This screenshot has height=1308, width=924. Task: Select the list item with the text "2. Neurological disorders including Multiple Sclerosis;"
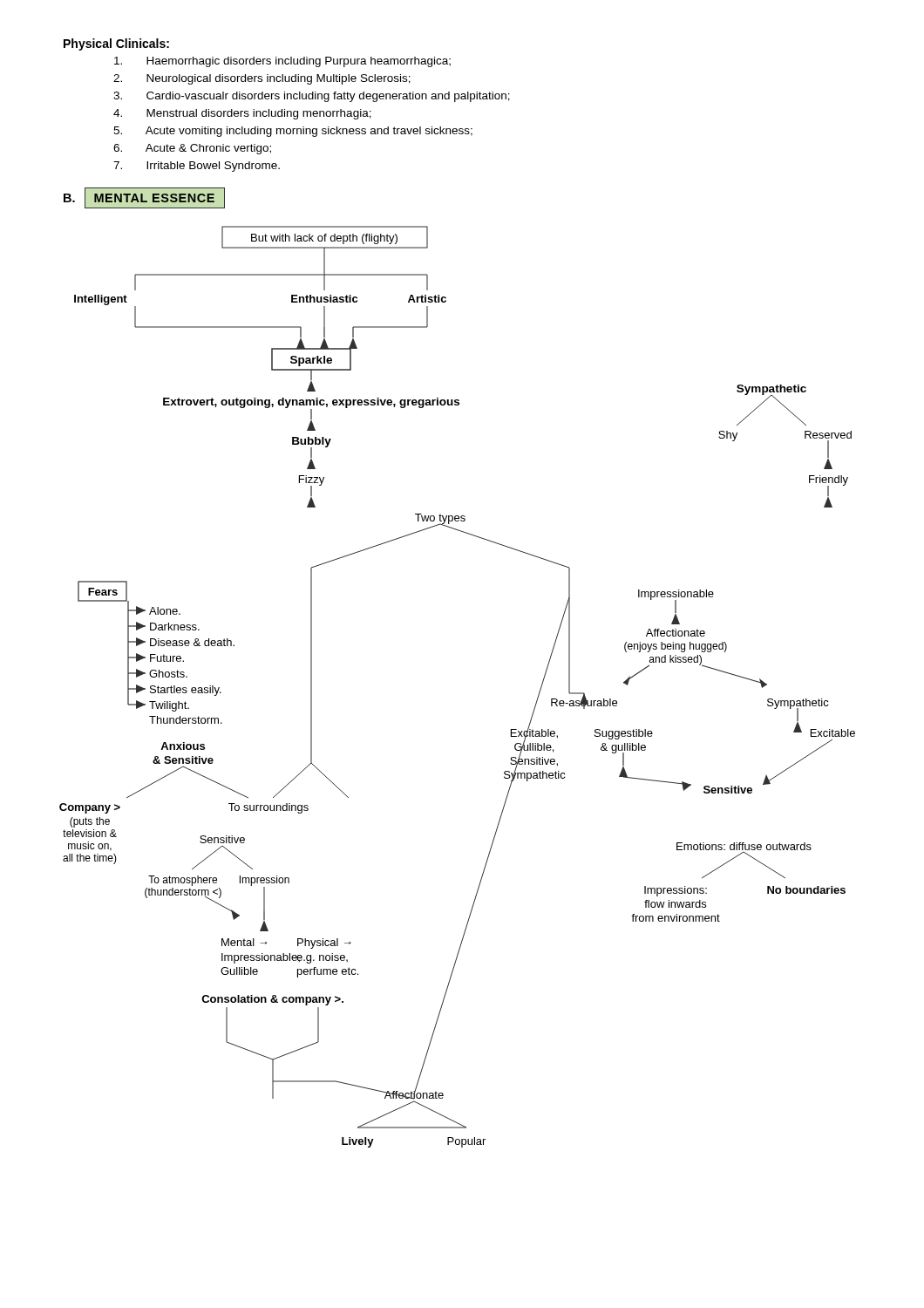coord(262,78)
